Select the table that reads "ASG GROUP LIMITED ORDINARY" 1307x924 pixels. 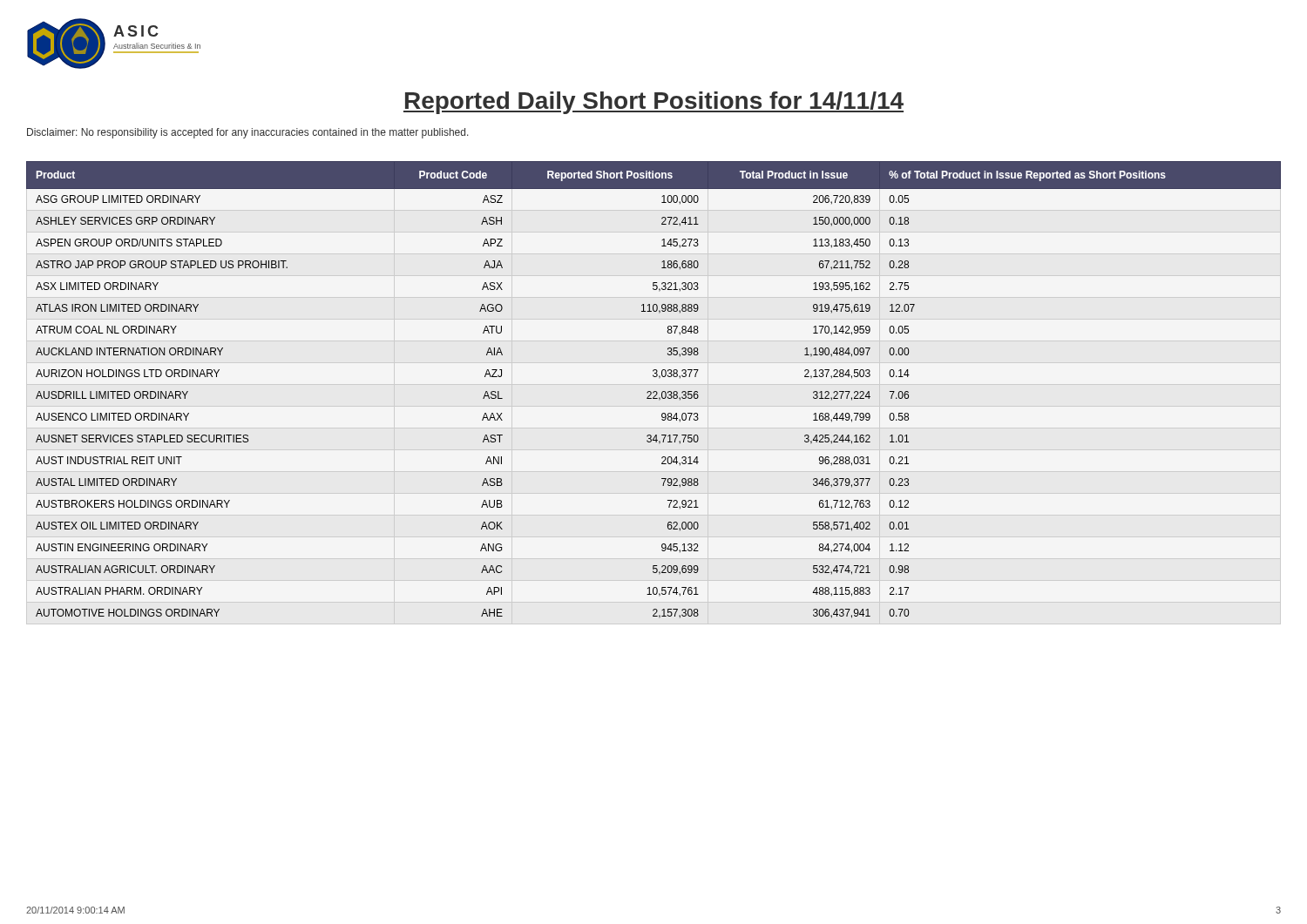(x=654, y=521)
